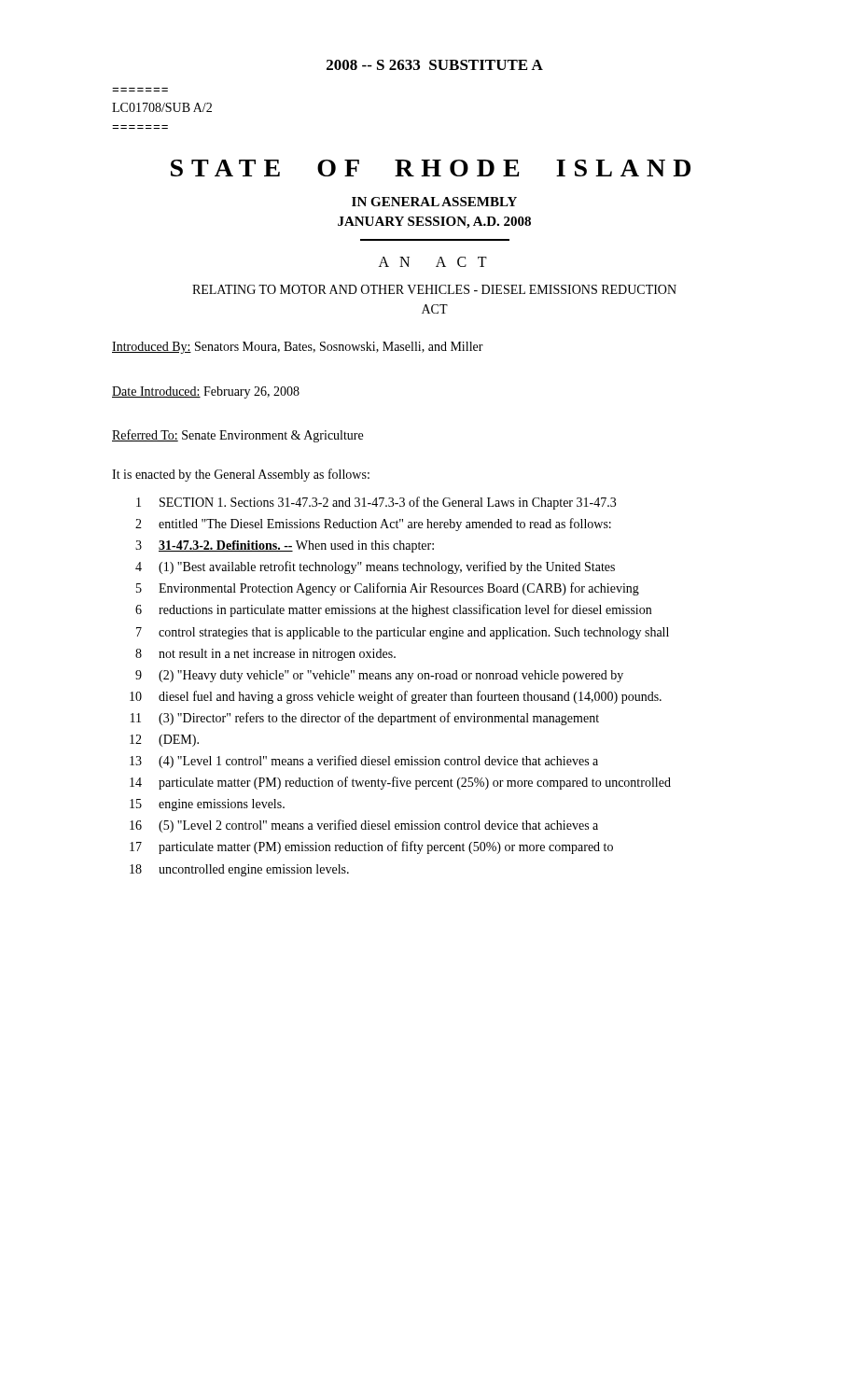850x1400 pixels.
Task: Locate the section header containing "IN GENERAL ASSEMBLY"
Action: 434,202
